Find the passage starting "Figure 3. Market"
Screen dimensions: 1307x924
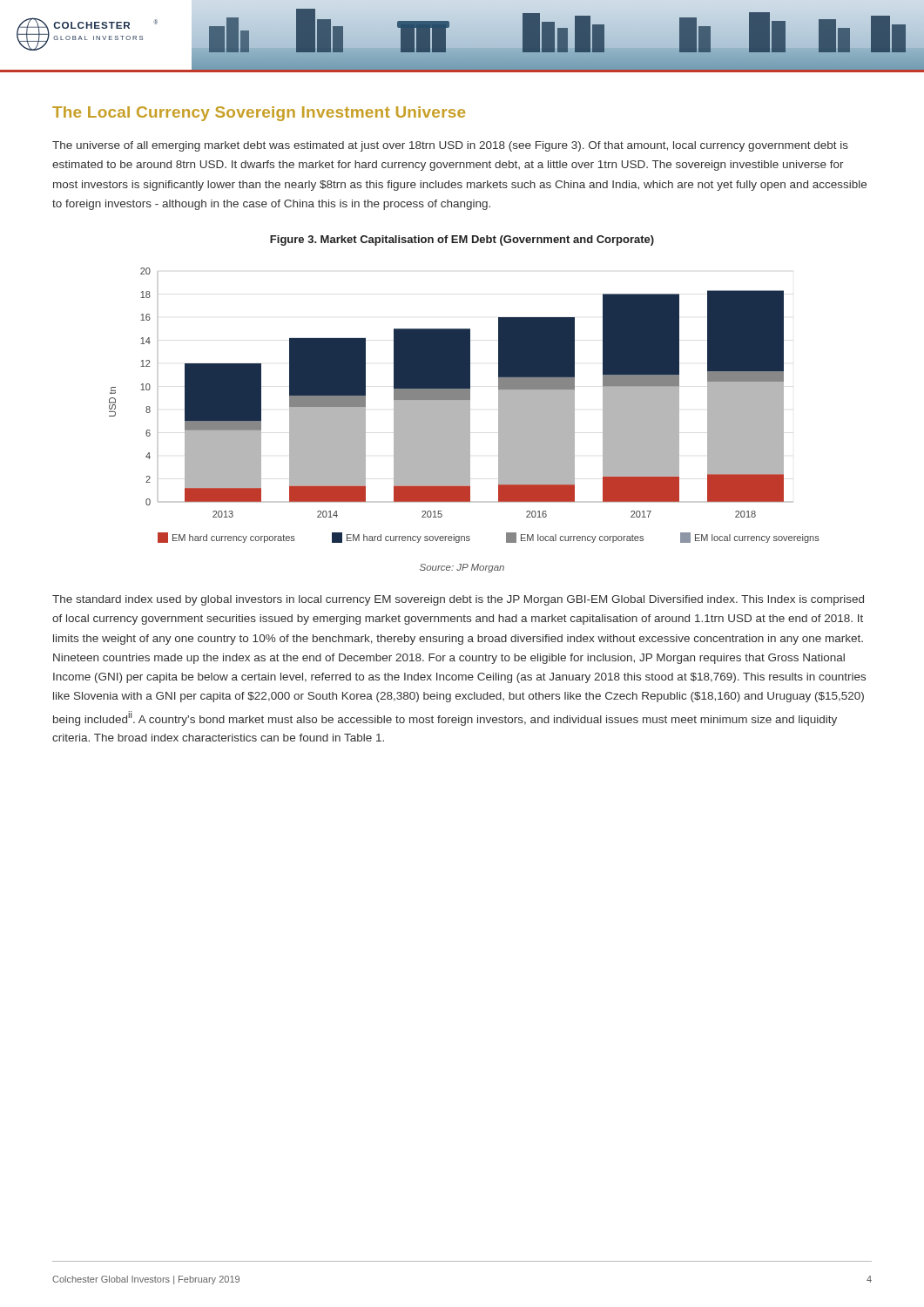pos(462,239)
